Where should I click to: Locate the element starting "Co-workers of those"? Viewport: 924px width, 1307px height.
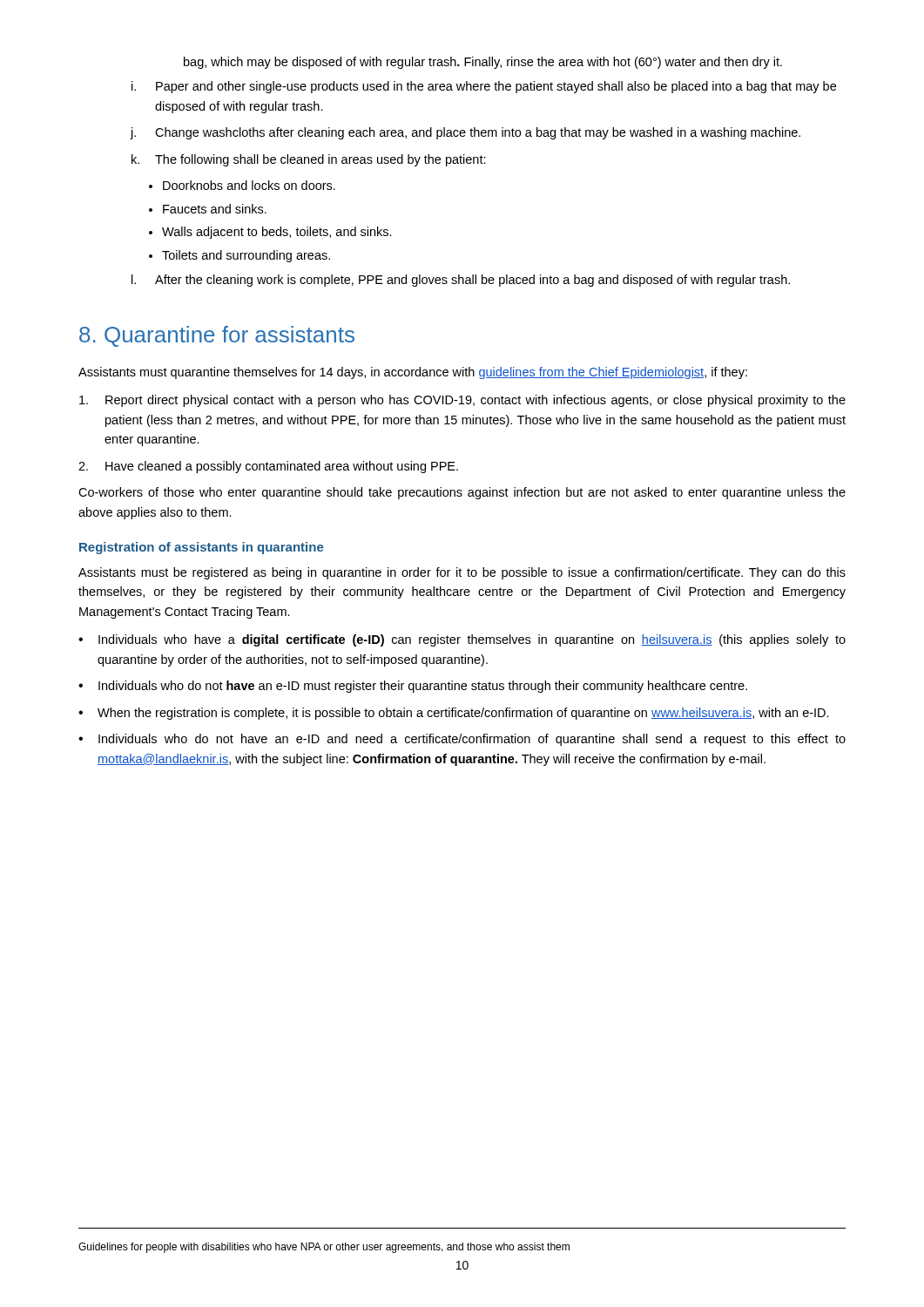(462, 502)
